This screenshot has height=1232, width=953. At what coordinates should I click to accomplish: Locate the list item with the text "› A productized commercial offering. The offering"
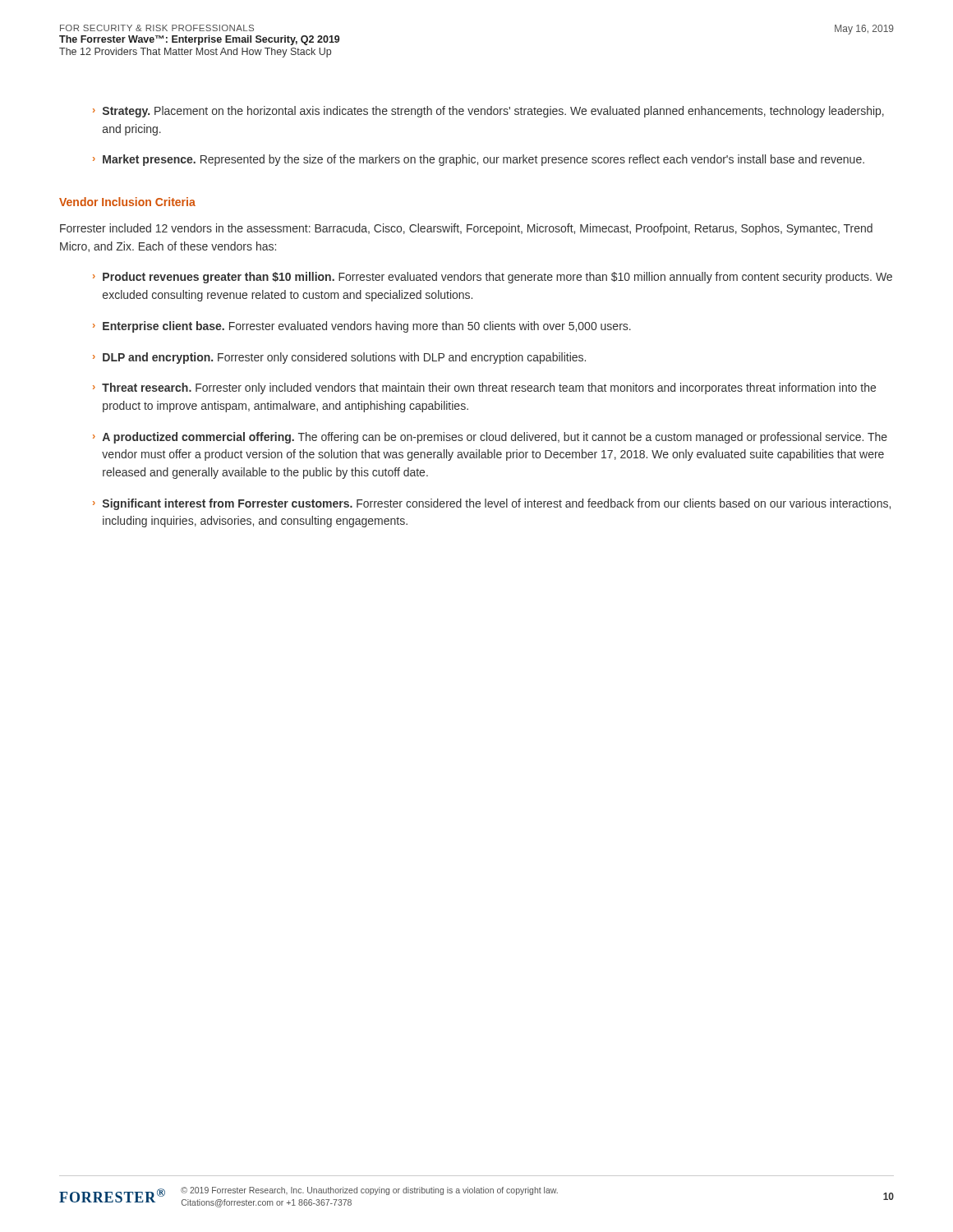pos(493,455)
